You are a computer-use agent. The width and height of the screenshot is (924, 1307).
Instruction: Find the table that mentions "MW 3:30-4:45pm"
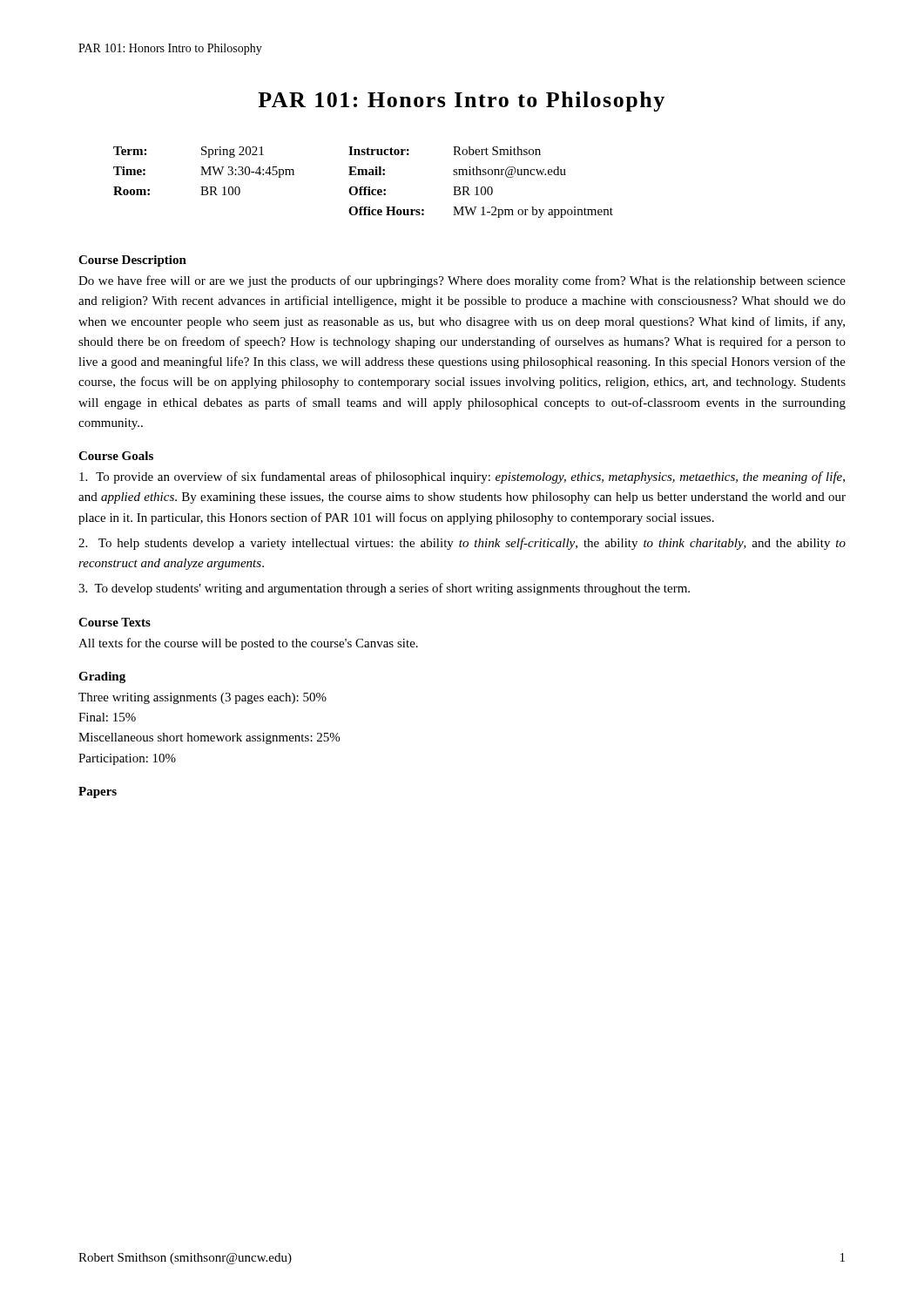point(462,181)
